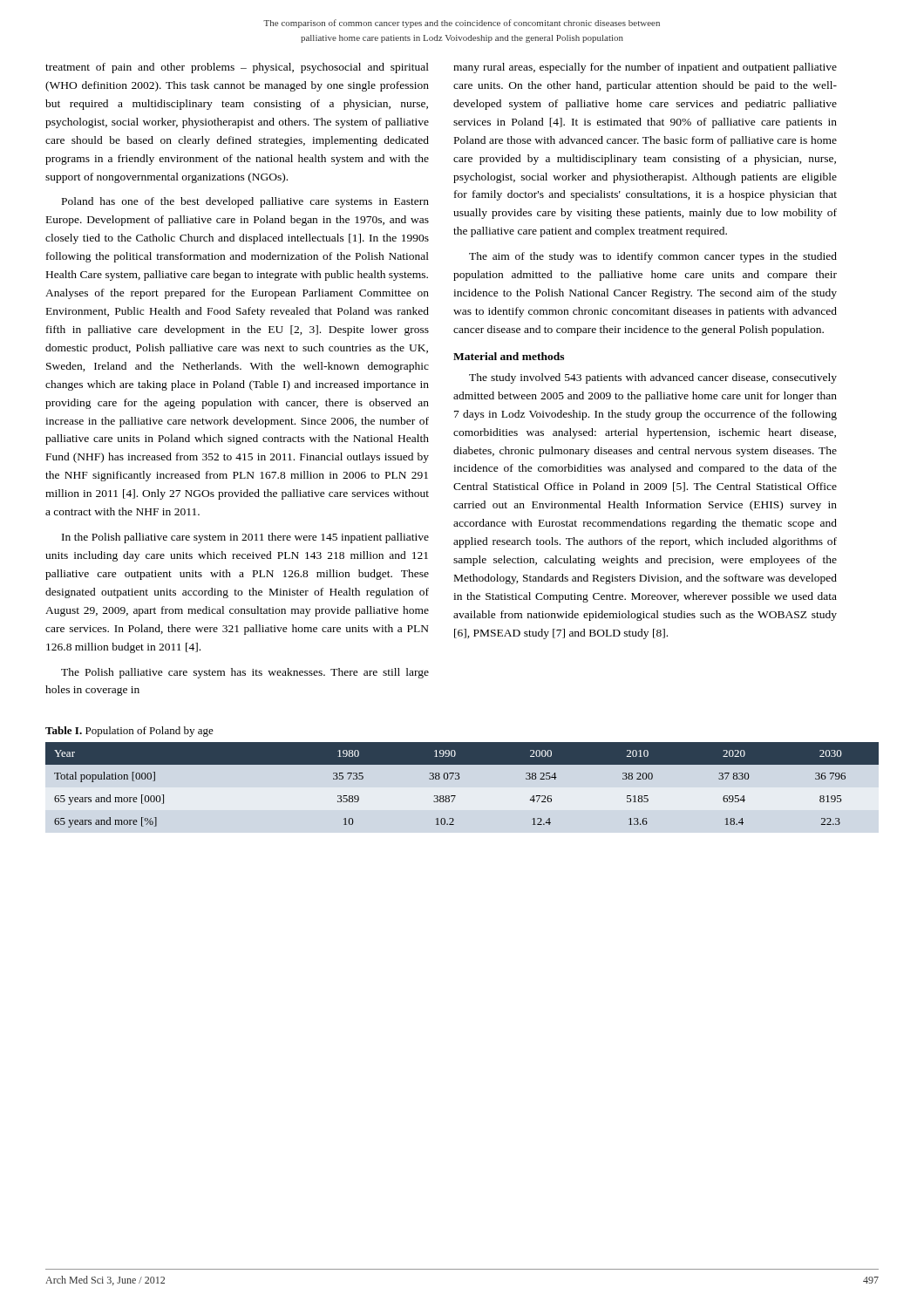Click on the text block that reads "The aim of the study was"
The height and width of the screenshot is (1308, 924).
[645, 293]
